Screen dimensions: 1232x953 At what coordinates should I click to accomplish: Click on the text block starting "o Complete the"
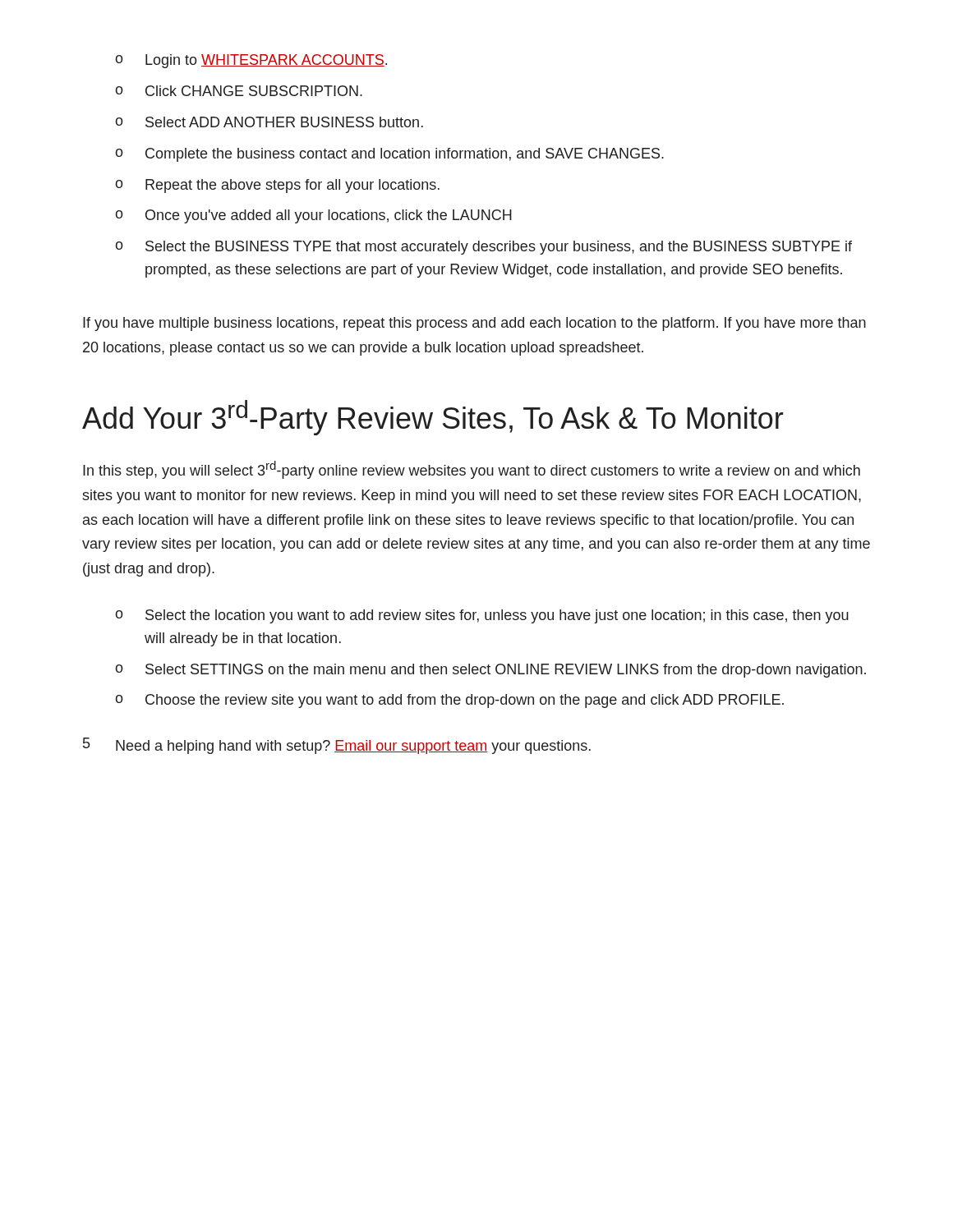(x=493, y=154)
